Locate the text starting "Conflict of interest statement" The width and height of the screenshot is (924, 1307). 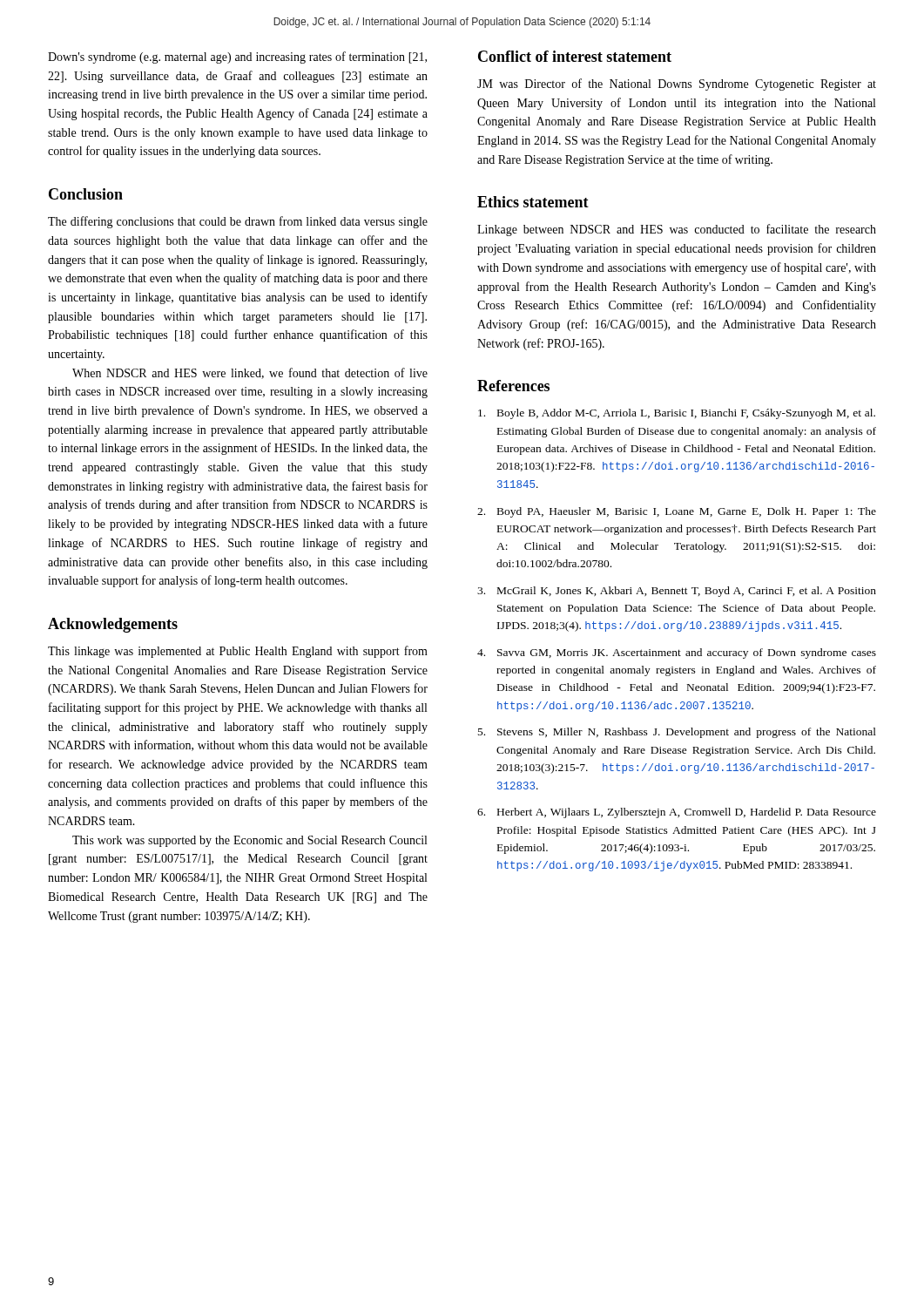[x=574, y=57]
